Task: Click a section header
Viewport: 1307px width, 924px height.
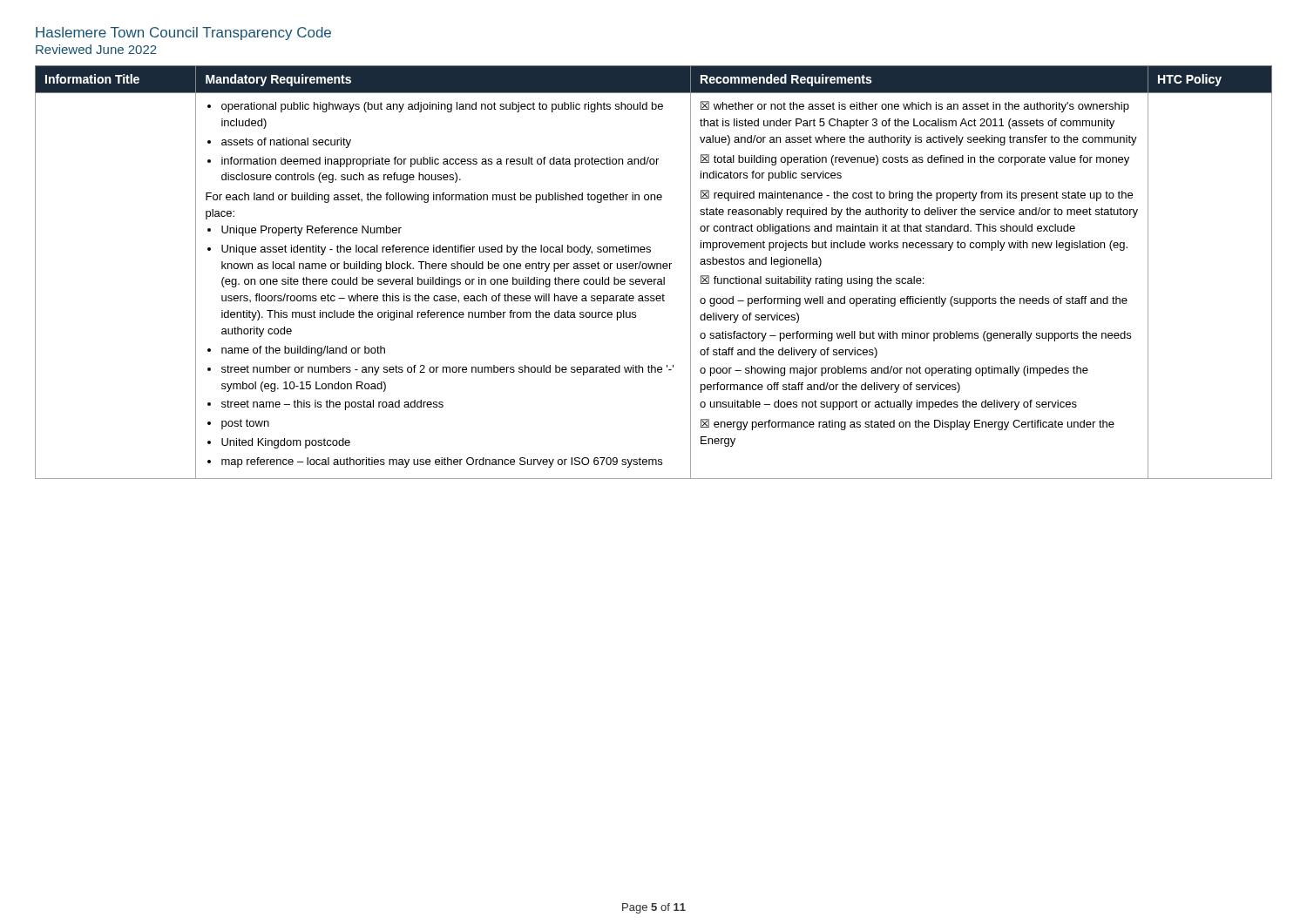Action: [x=96, y=49]
